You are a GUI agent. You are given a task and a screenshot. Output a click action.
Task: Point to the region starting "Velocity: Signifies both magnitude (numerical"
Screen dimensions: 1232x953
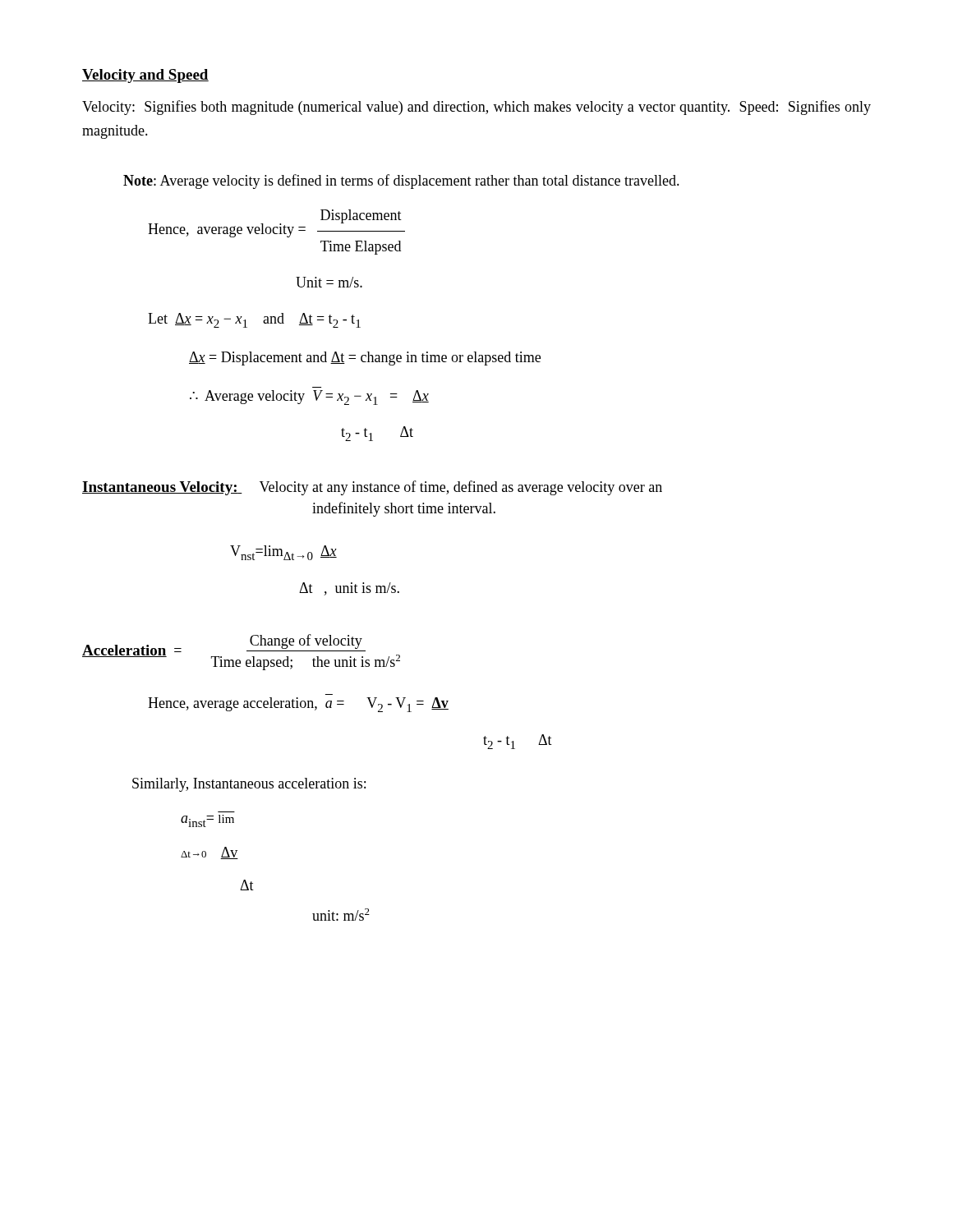pos(476,119)
